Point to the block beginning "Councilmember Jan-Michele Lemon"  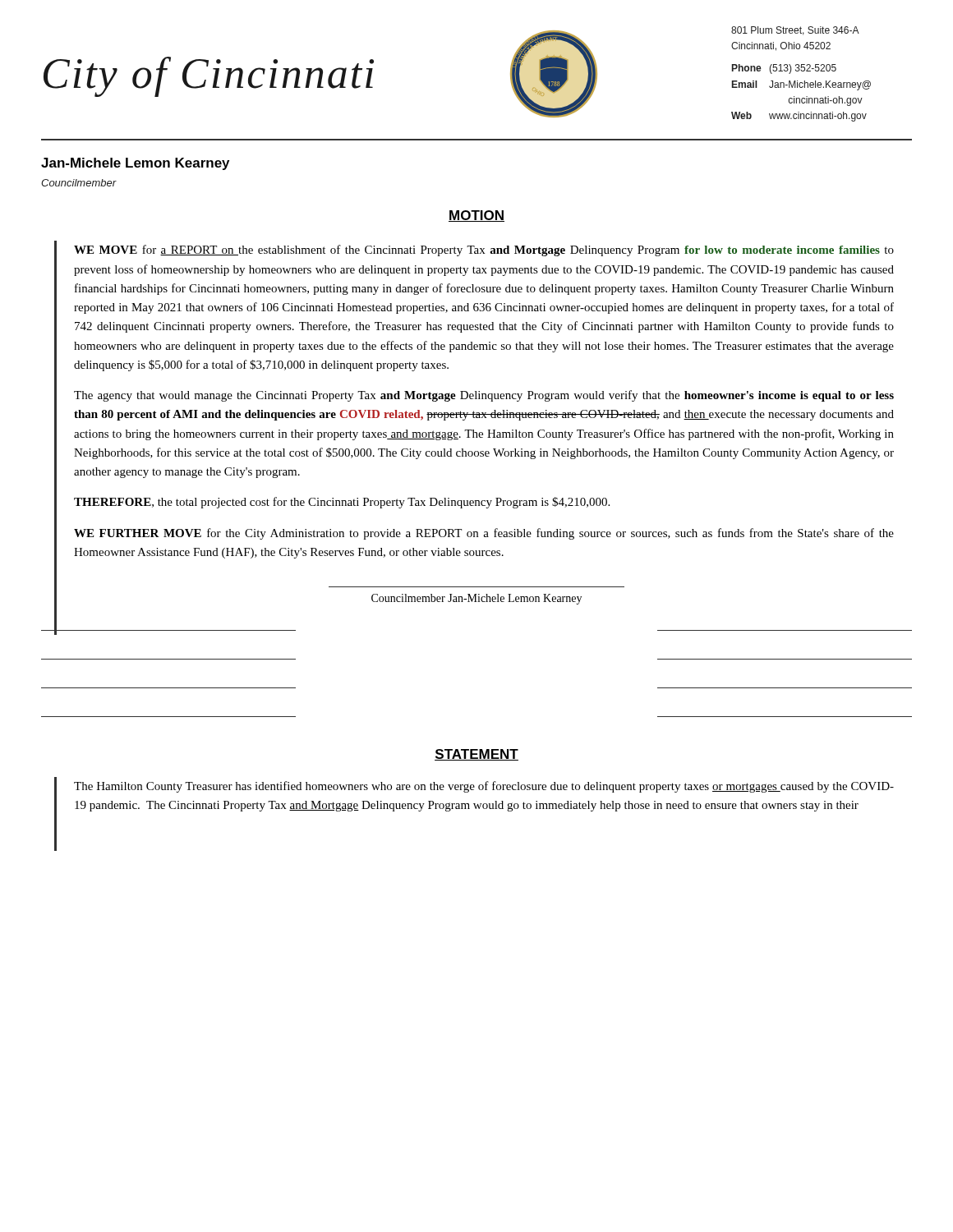tap(476, 597)
